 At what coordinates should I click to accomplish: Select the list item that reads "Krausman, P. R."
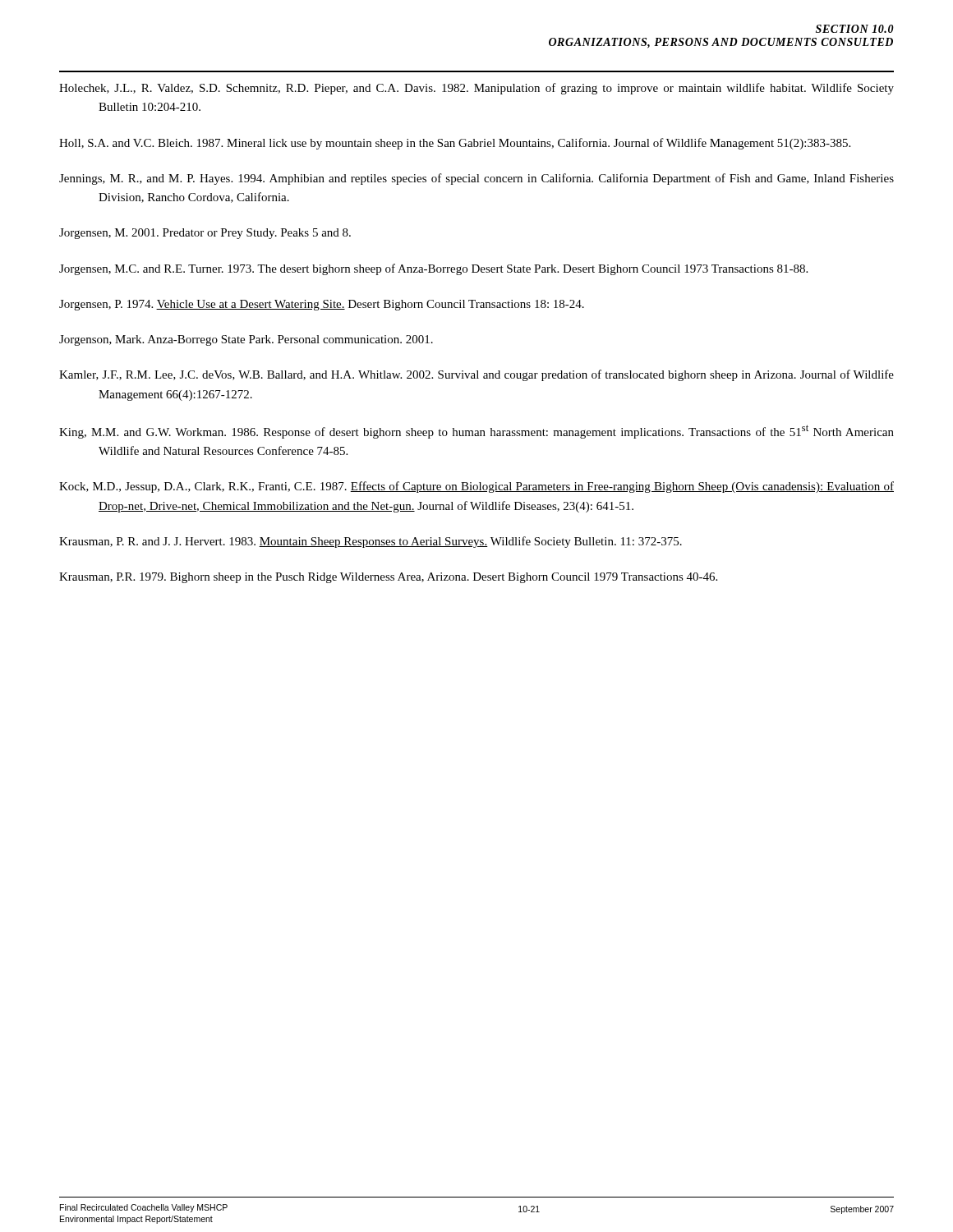click(x=371, y=541)
